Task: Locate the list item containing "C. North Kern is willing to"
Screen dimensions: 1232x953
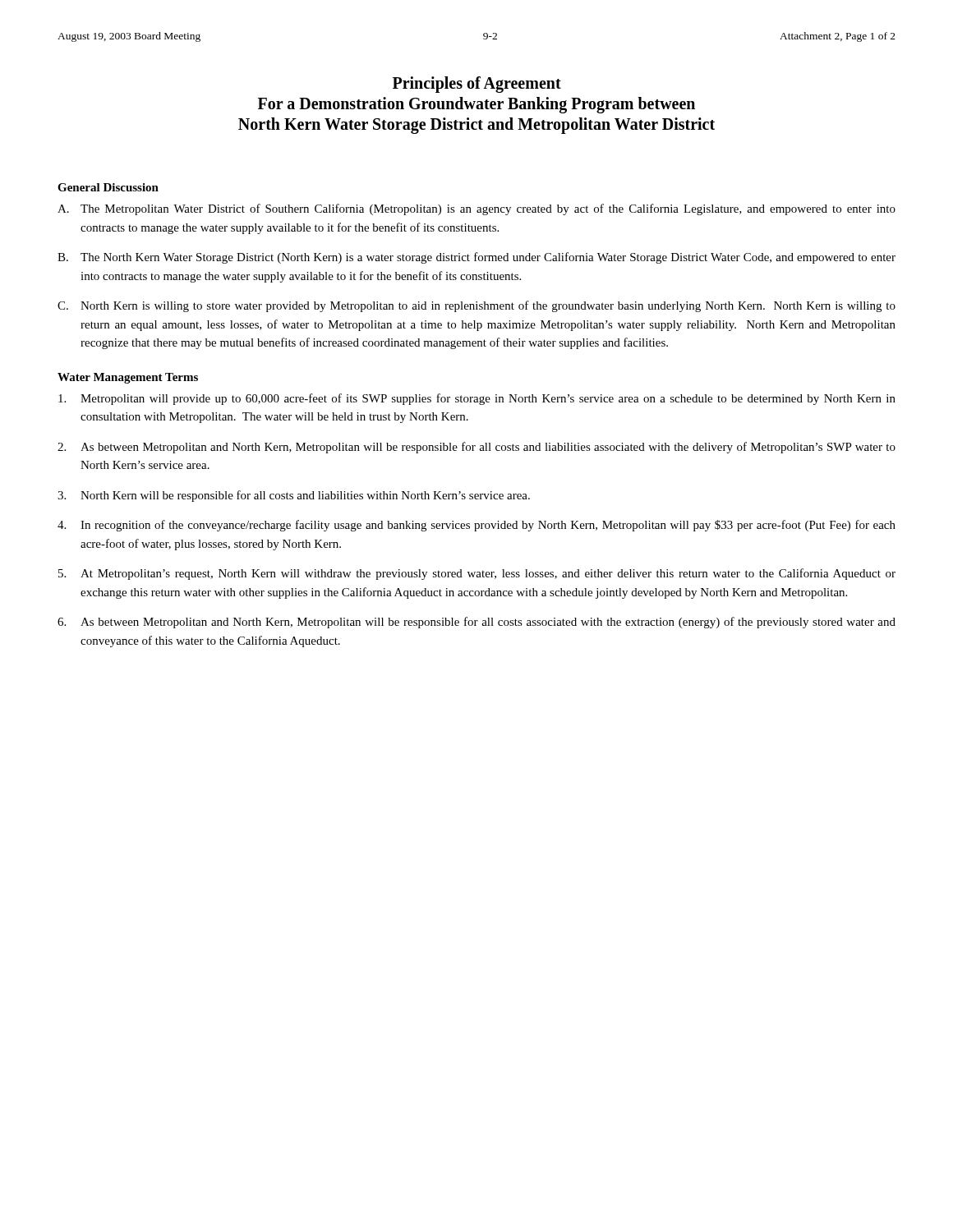Action: point(476,324)
